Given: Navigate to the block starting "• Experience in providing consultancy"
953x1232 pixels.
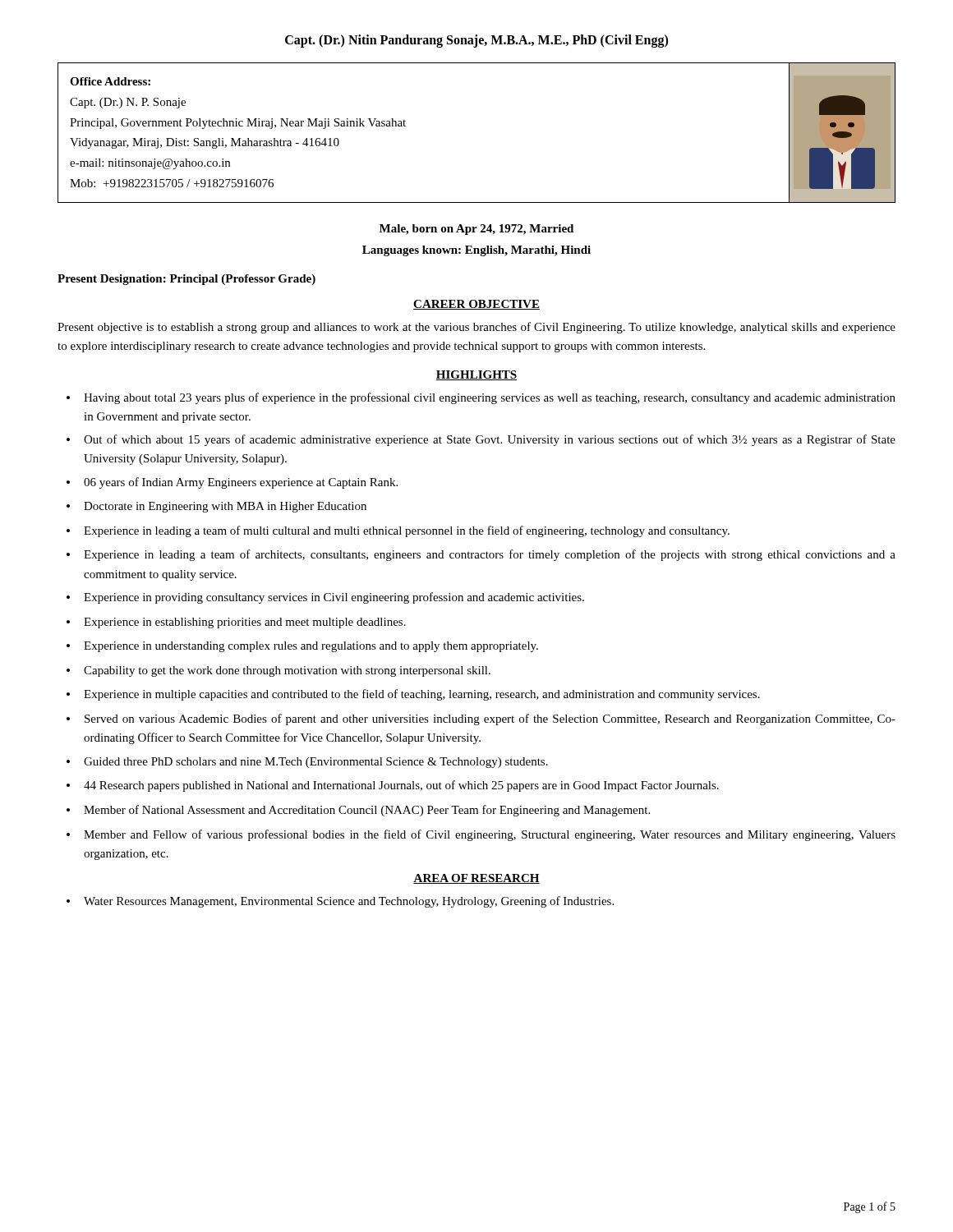Looking at the screenshot, I should (x=325, y=598).
